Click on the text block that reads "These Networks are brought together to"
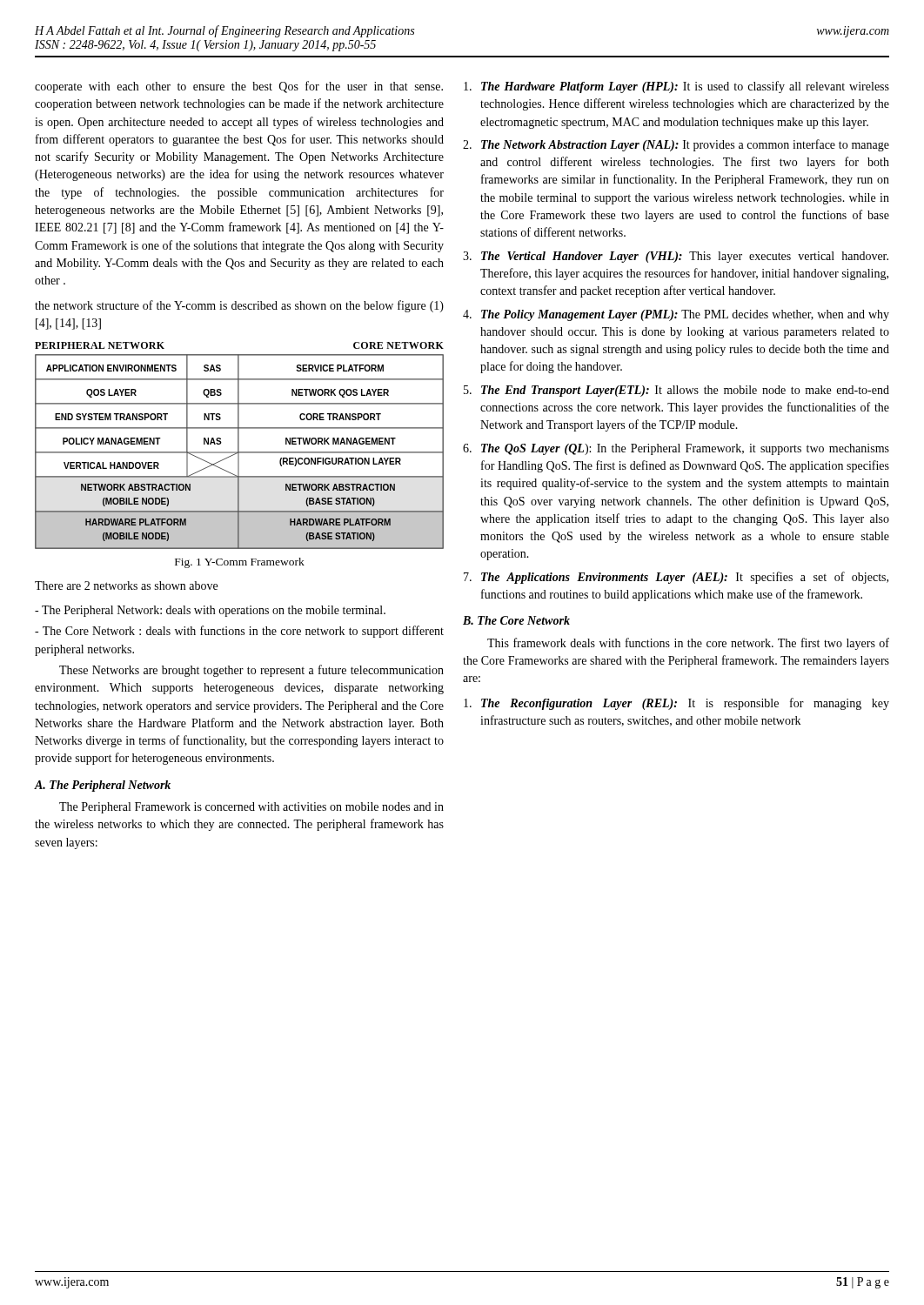924x1305 pixels. pyautogui.click(x=239, y=715)
